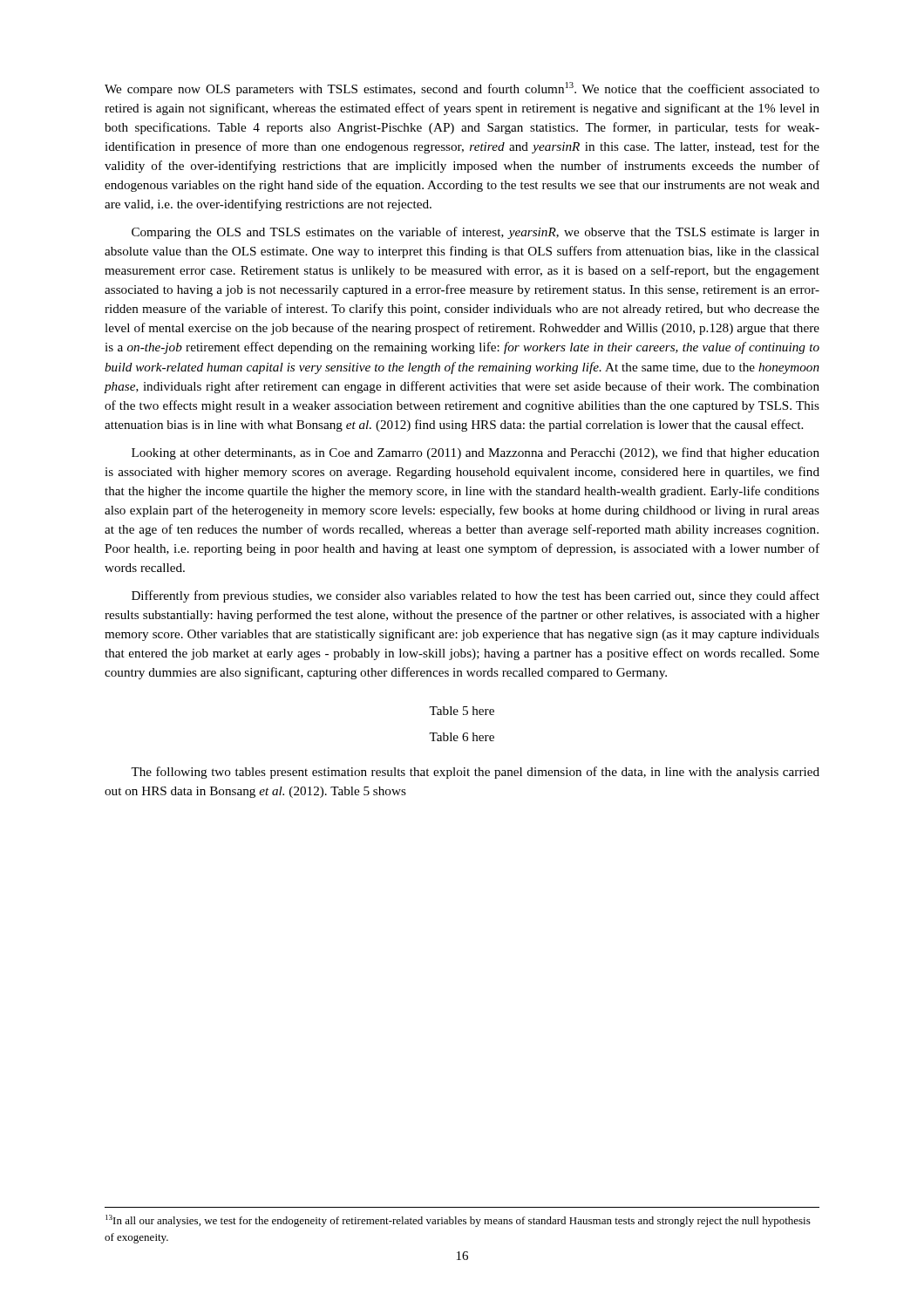Navigate to the text block starting "Table 6 here"
This screenshot has width=924, height=1308.
pyautogui.click(x=462, y=736)
